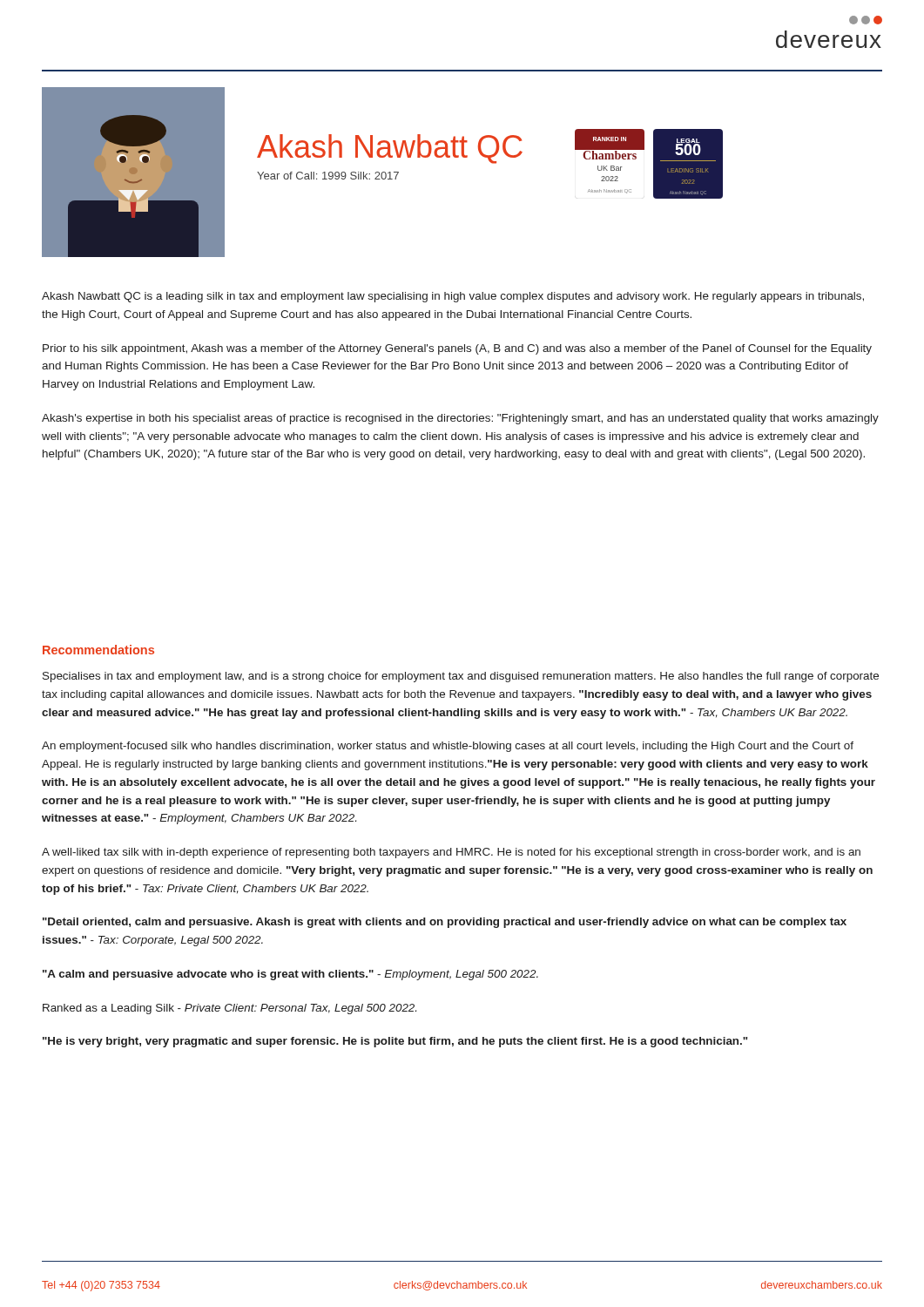
Task: Find the text block that says "Akash's expertise in both his specialist areas of"
Action: pos(460,436)
